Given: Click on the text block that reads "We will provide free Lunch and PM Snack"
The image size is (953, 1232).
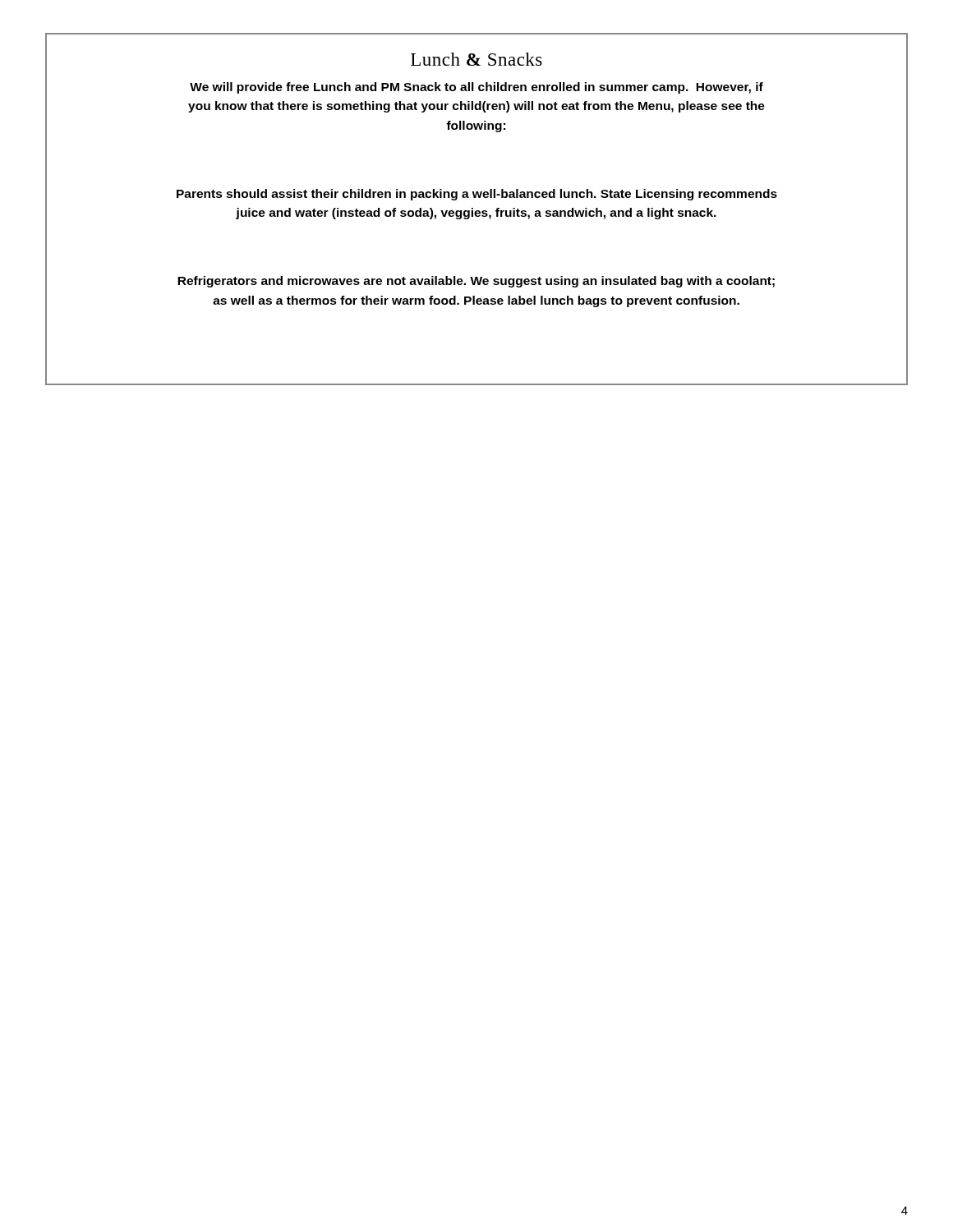Looking at the screenshot, I should (x=476, y=106).
